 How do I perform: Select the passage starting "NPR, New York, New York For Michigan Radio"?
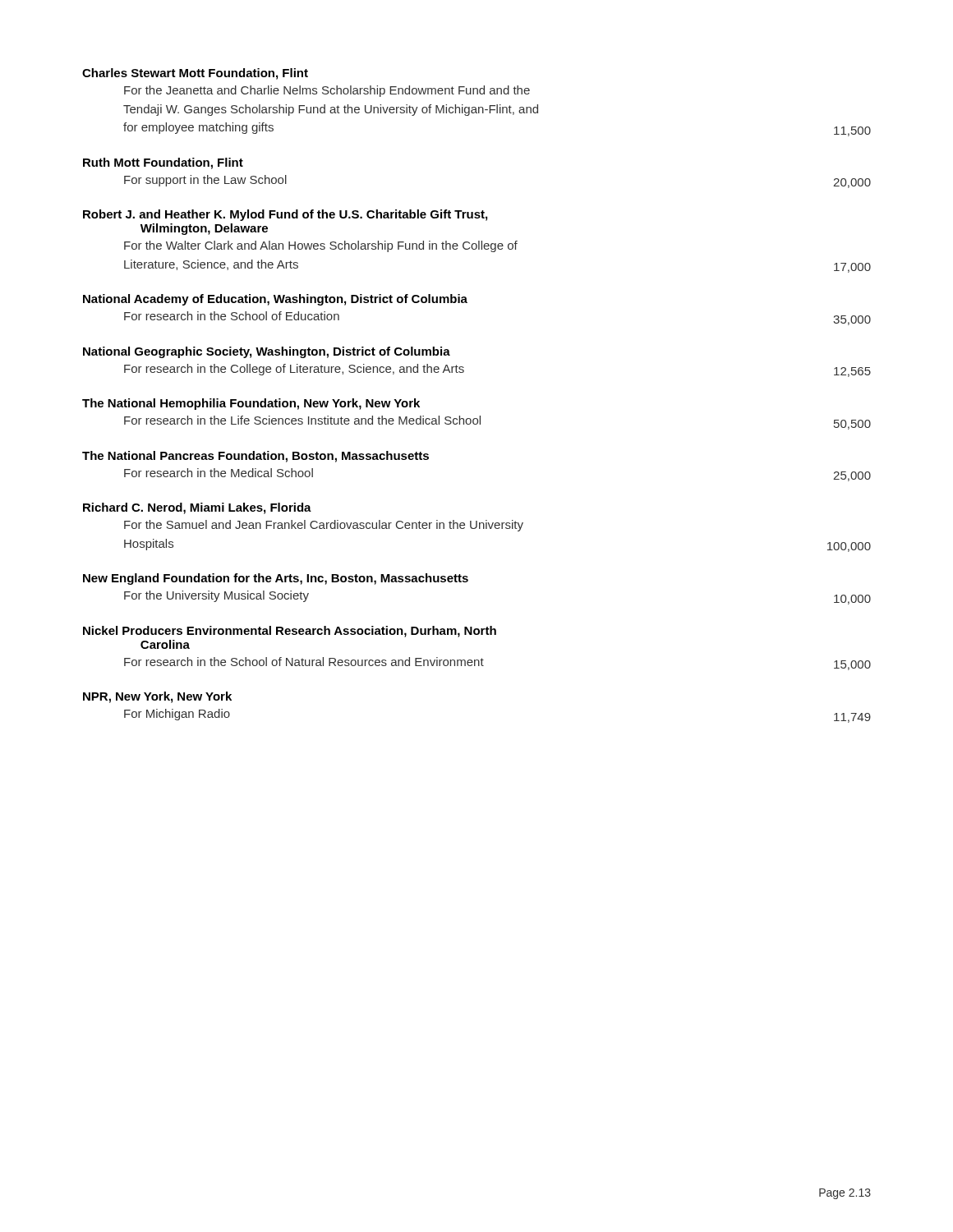[157, 697]
